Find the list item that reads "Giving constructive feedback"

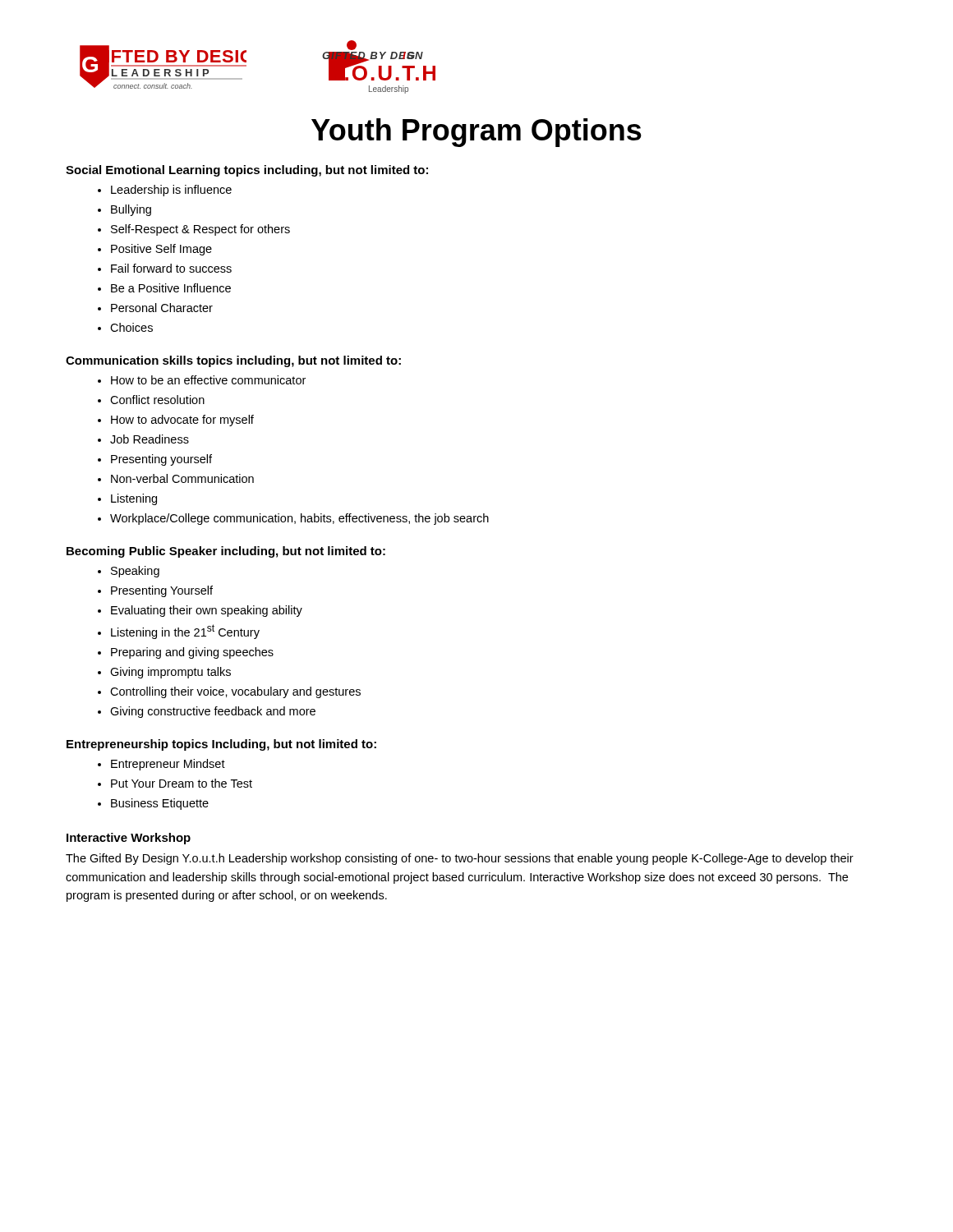[213, 712]
